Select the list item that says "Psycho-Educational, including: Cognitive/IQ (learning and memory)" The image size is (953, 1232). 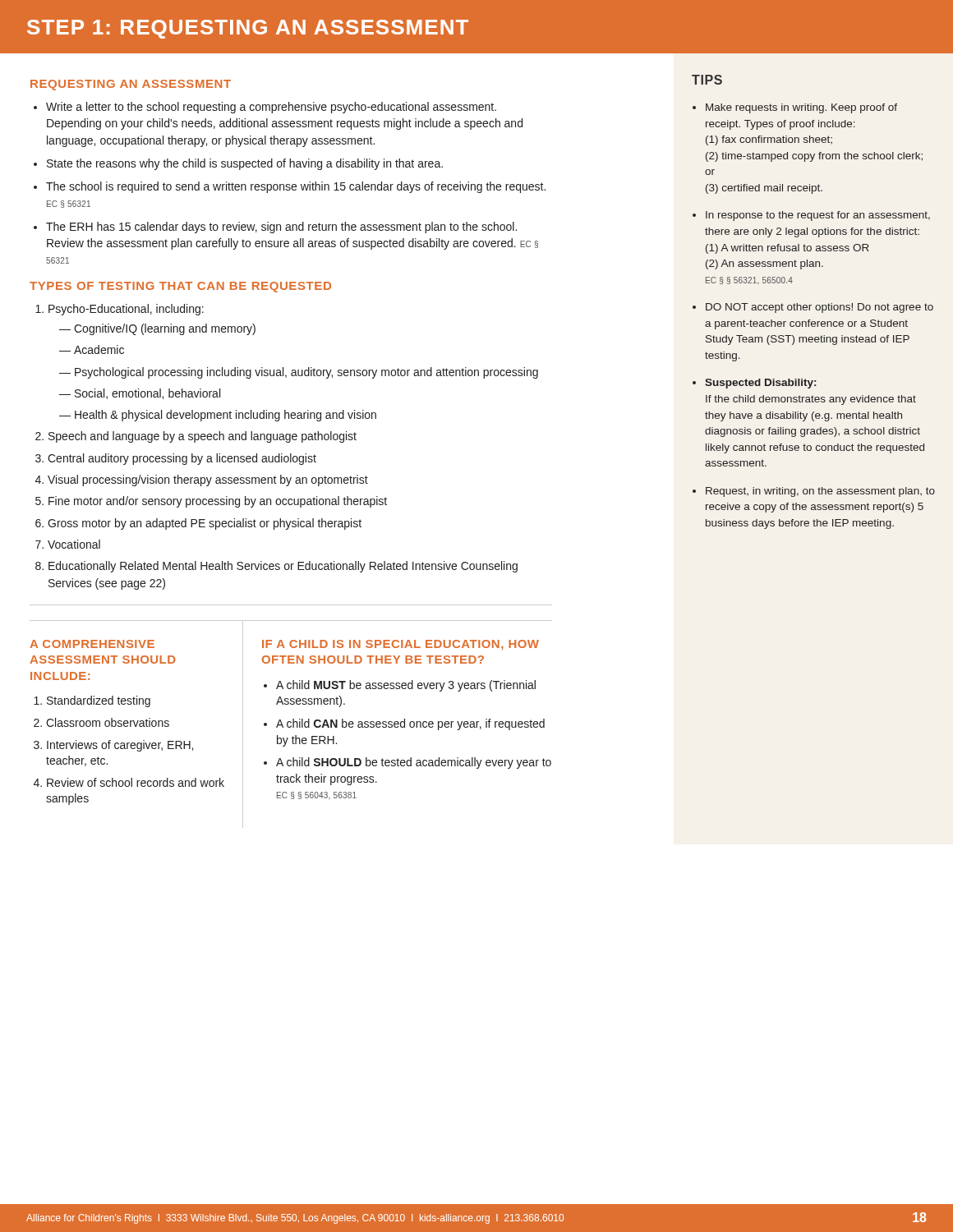click(291, 446)
